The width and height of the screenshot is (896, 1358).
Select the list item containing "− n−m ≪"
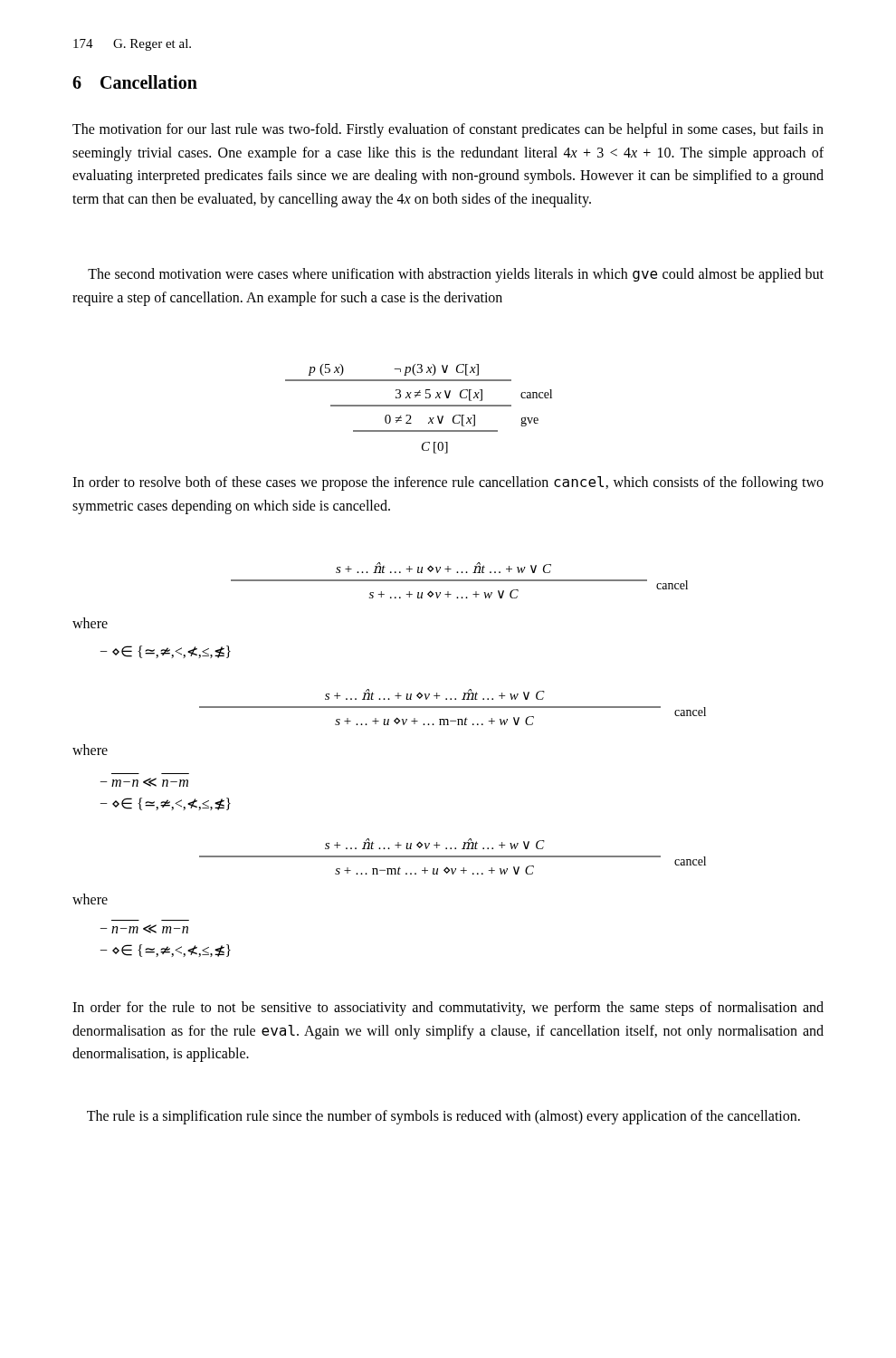tap(144, 928)
